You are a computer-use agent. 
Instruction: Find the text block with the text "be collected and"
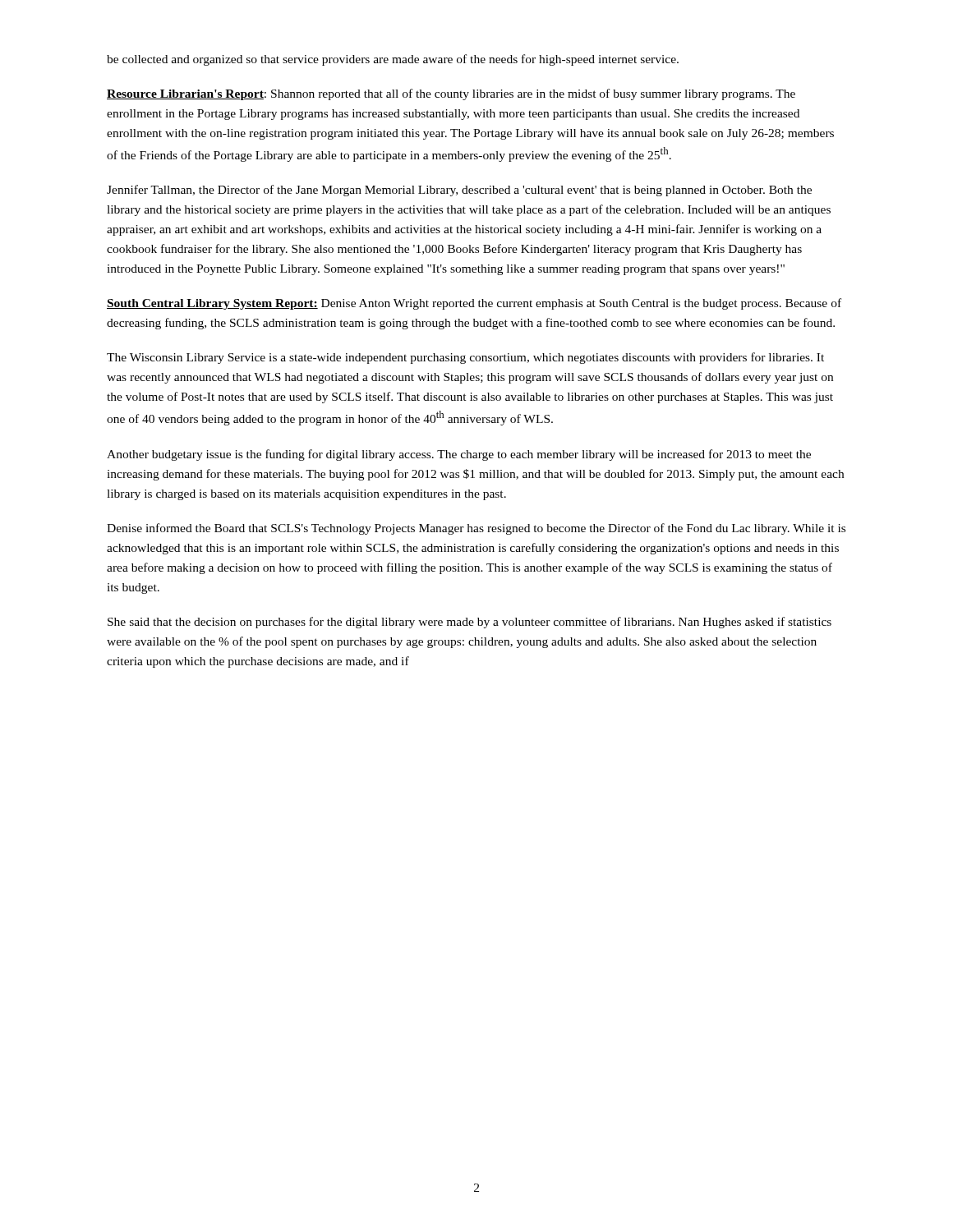393,59
